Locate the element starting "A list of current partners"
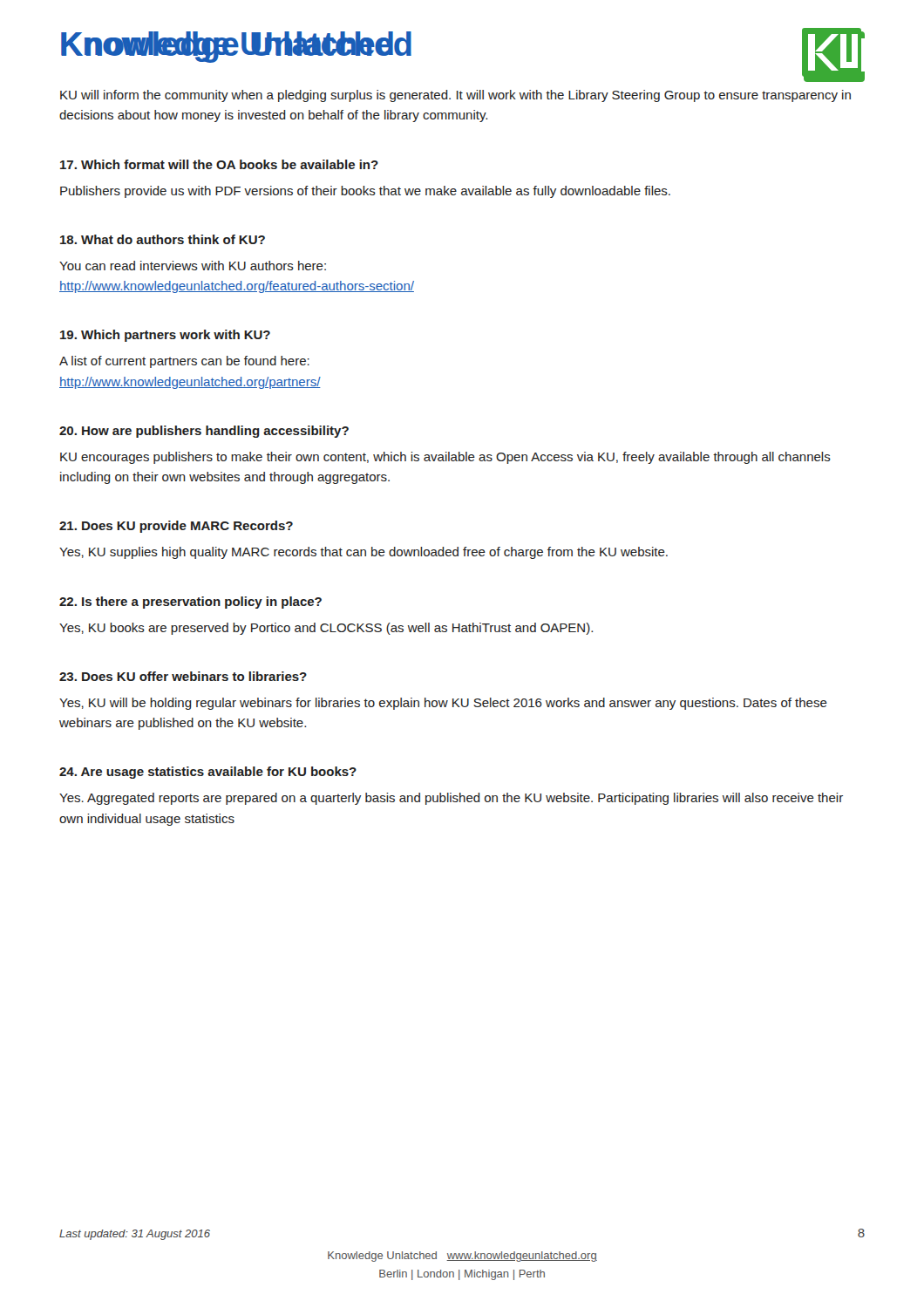The width and height of the screenshot is (924, 1308). pos(190,371)
